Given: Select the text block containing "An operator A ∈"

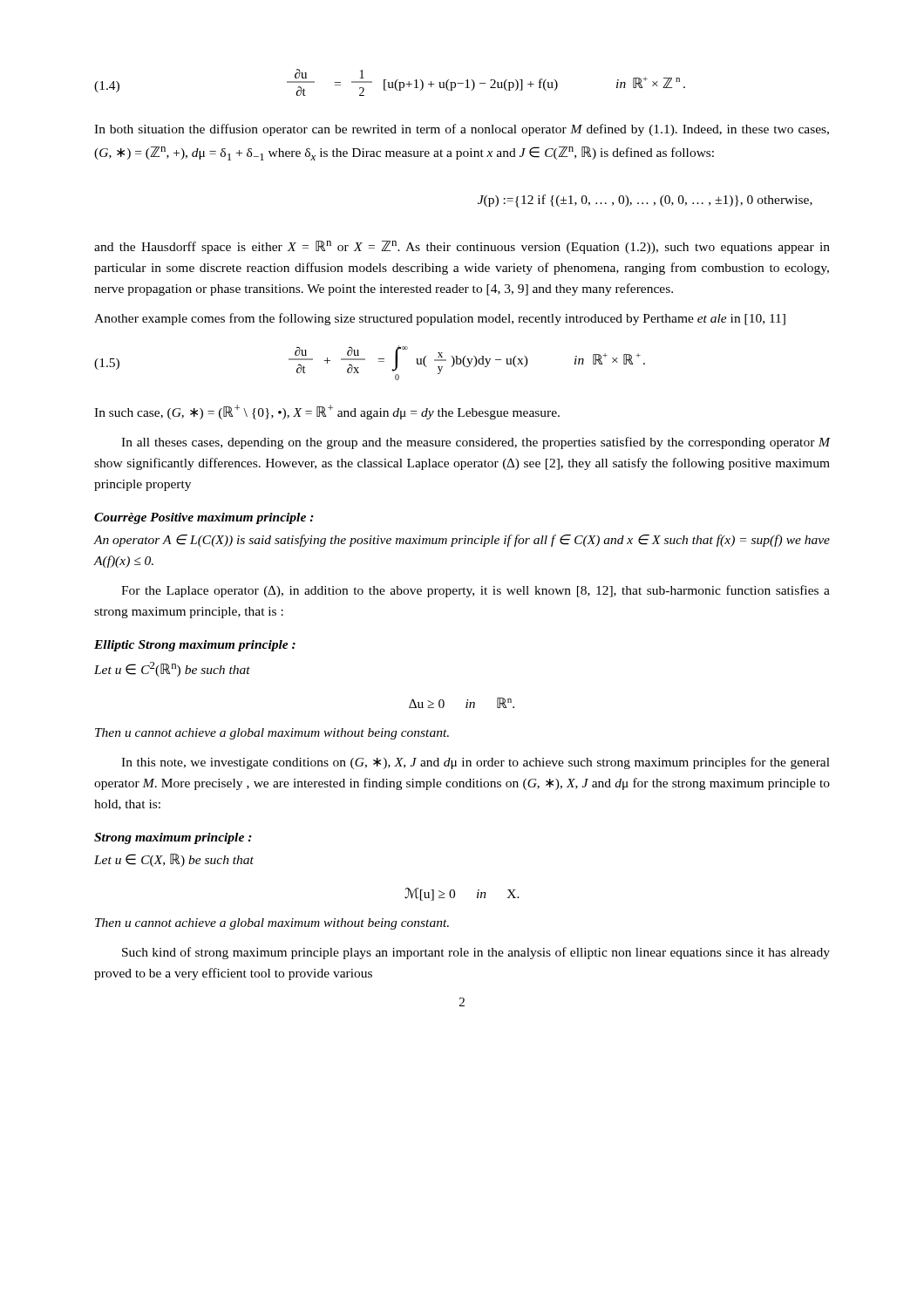Looking at the screenshot, I should pyautogui.click(x=462, y=550).
